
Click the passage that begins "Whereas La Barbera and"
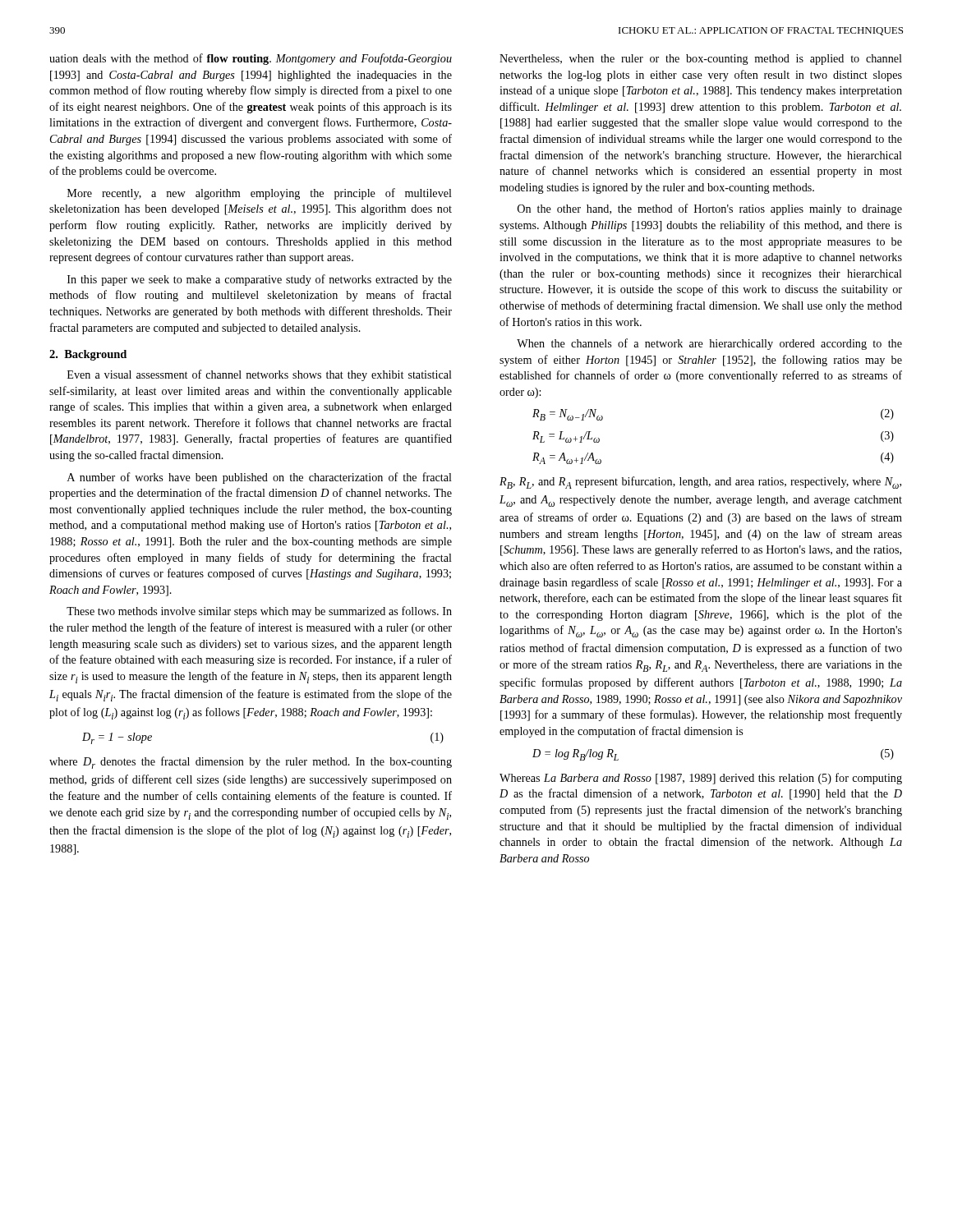click(x=701, y=818)
